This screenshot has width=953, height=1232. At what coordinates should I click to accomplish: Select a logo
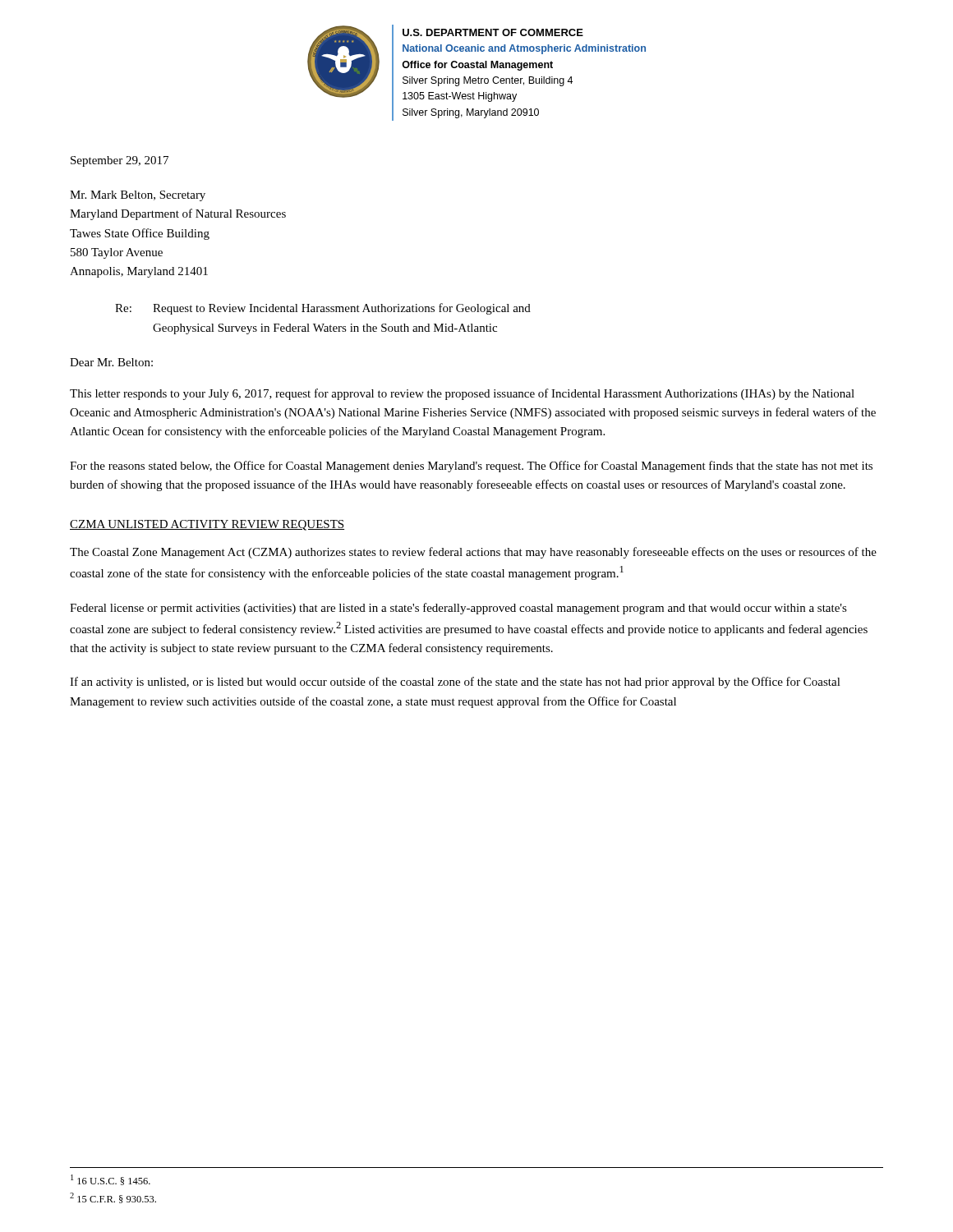pyautogui.click(x=344, y=63)
